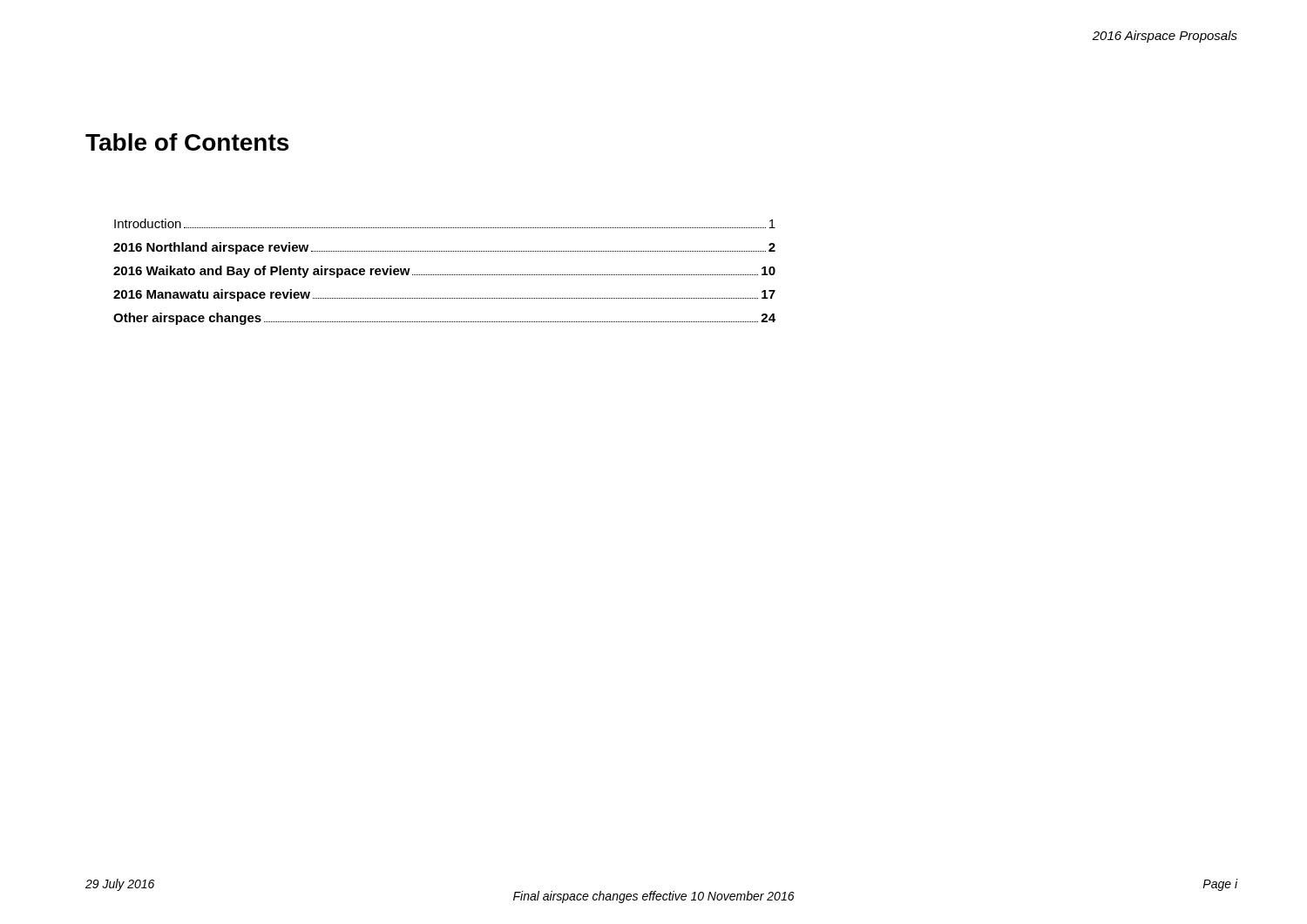Viewport: 1307px width, 924px height.
Task: Click where it says "2016 Northland airspace review 2"
Action: [x=444, y=247]
